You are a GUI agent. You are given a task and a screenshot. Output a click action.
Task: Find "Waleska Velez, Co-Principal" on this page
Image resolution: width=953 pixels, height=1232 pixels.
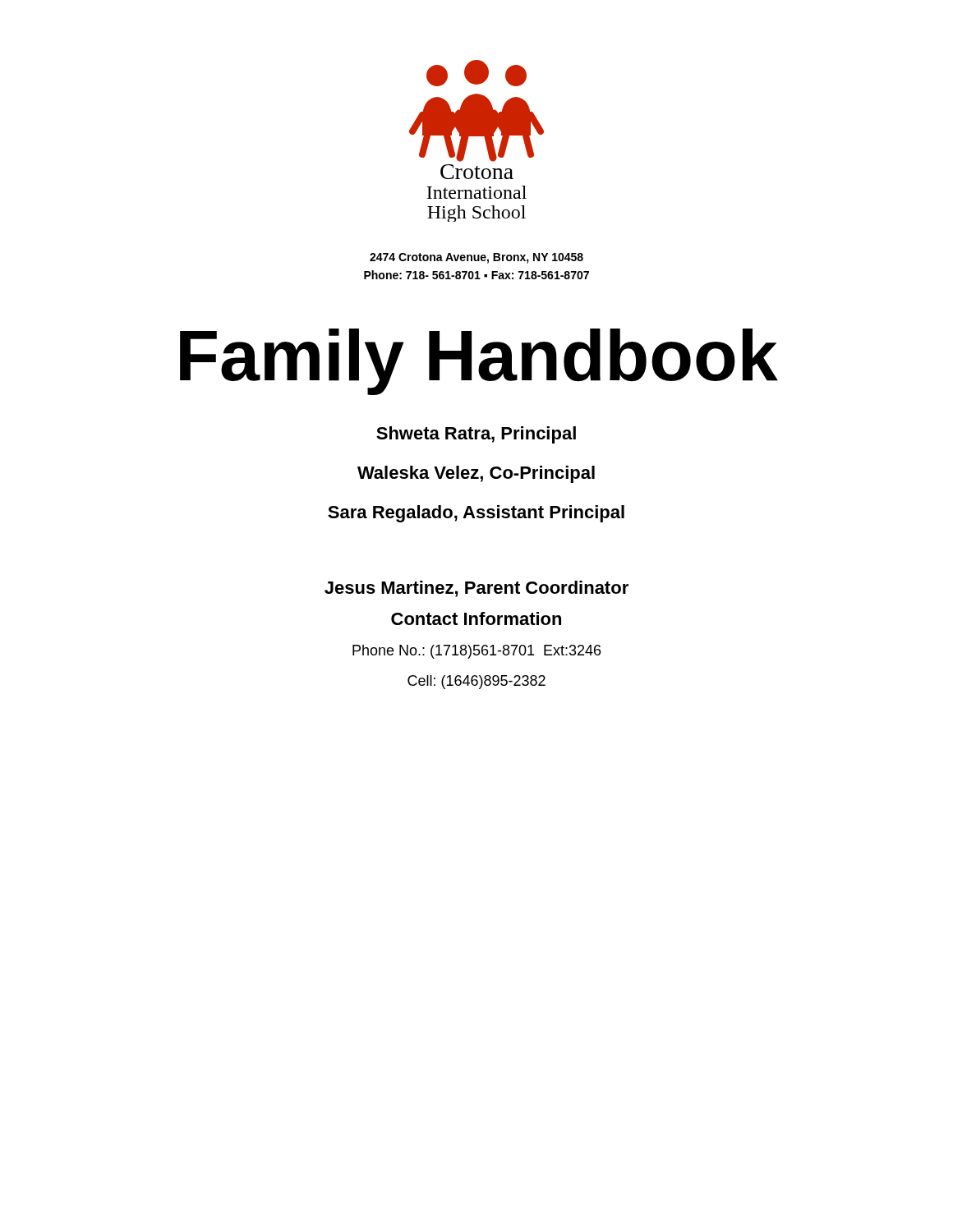476,473
